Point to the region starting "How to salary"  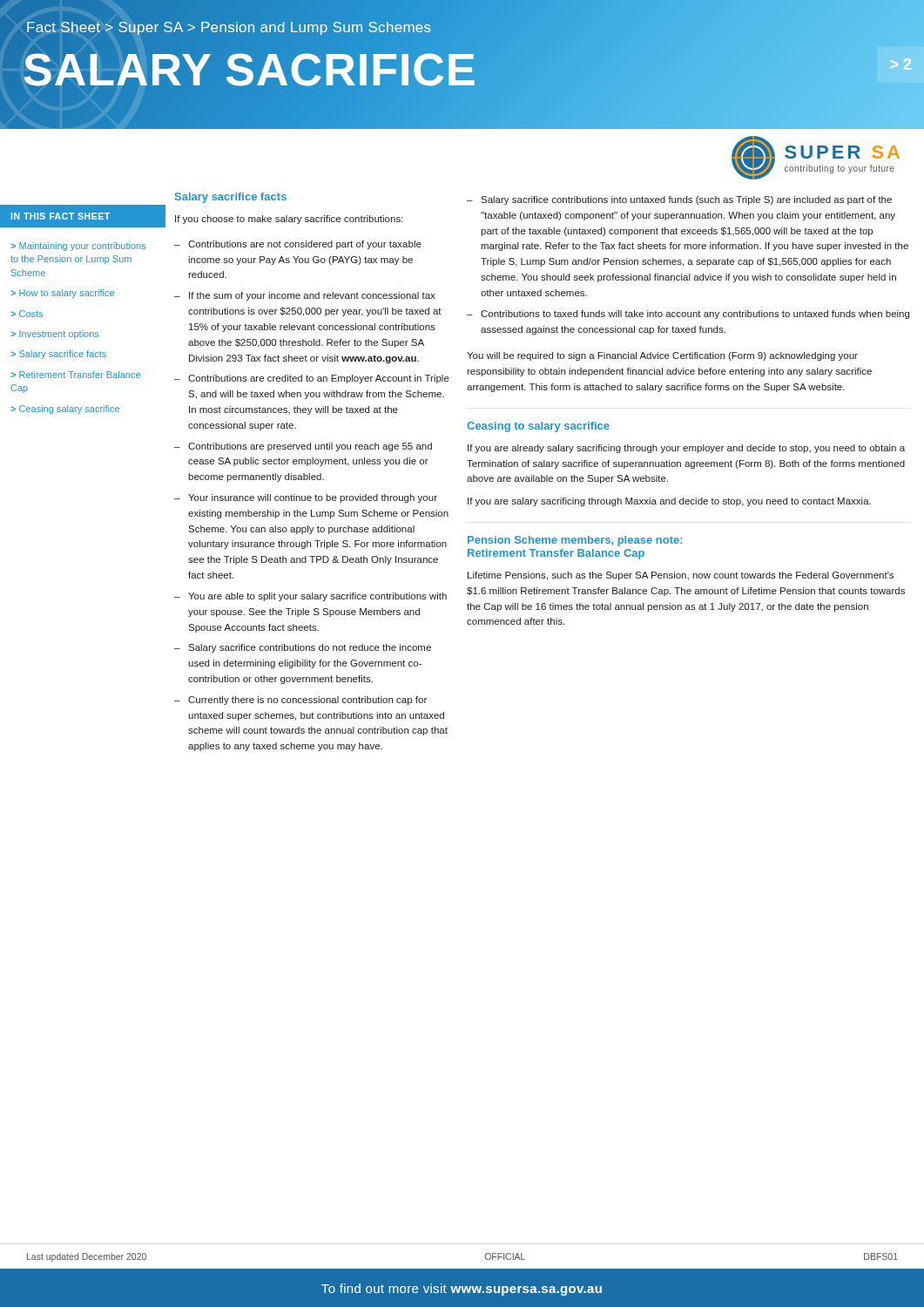click(x=67, y=293)
